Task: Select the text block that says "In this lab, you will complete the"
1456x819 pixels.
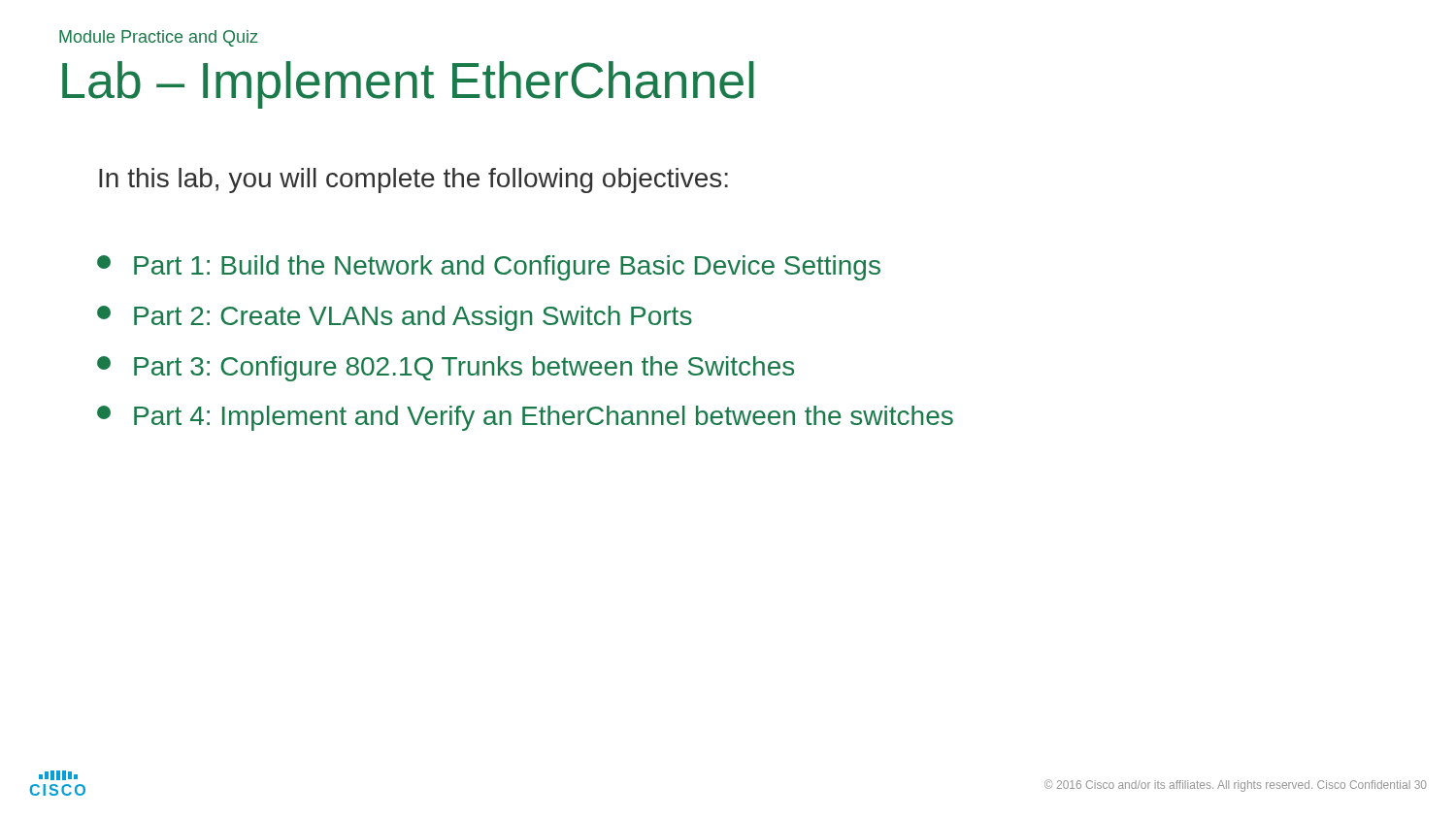Action: (x=414, y=178)
